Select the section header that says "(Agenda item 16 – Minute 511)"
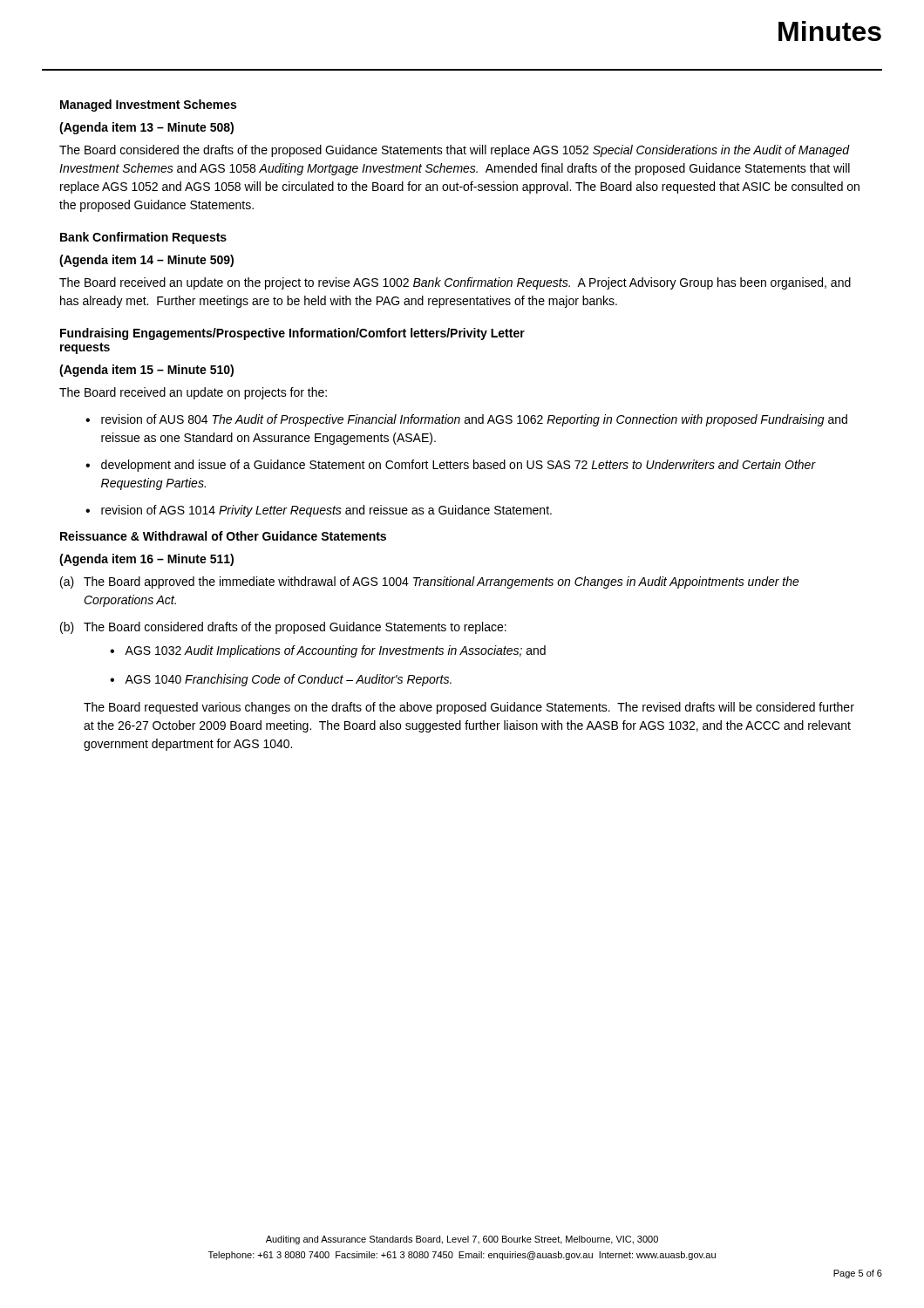The image size is (924, 1308). [x=147, y=559]
